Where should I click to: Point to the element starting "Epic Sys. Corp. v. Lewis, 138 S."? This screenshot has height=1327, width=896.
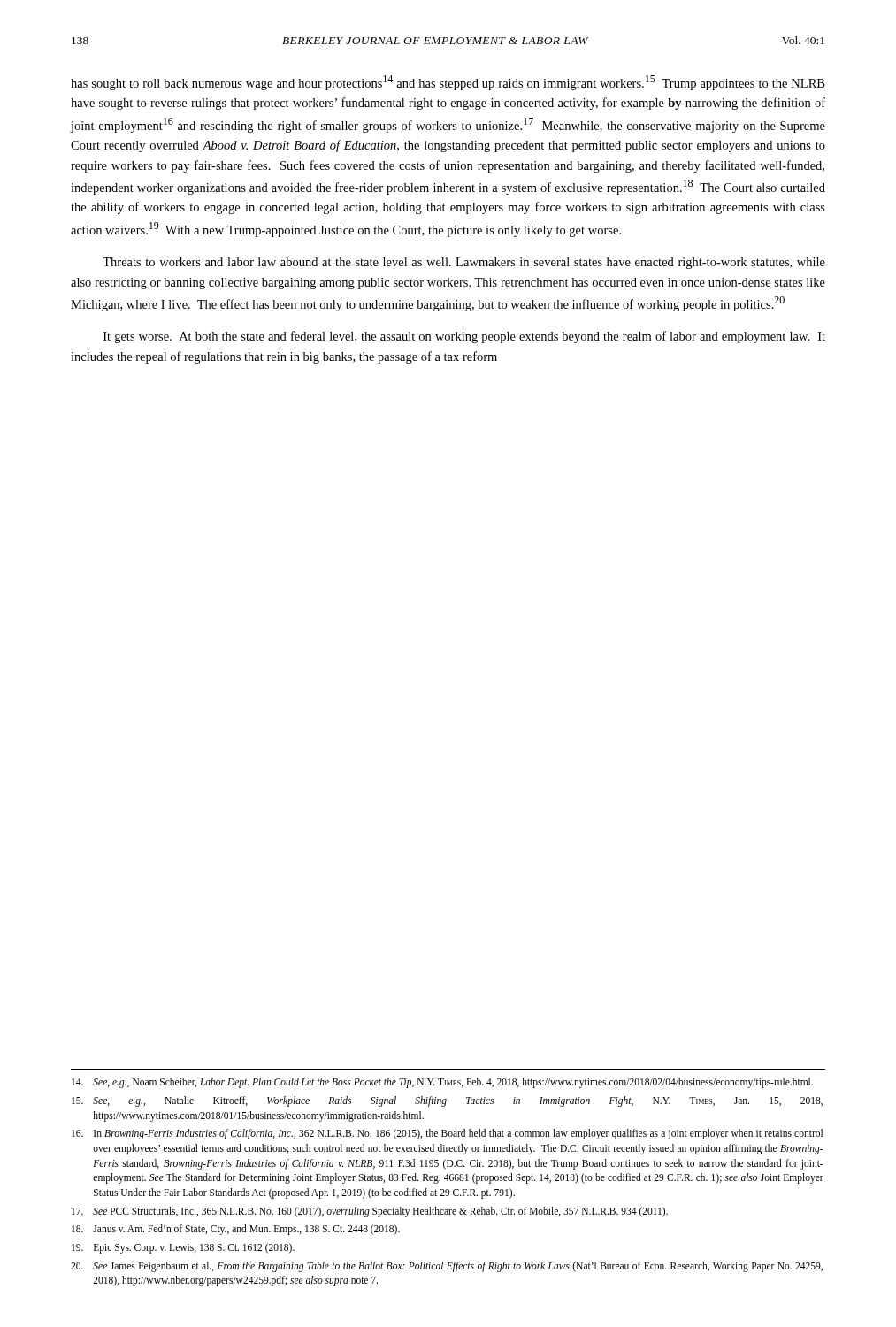(x=183, y=1248)
